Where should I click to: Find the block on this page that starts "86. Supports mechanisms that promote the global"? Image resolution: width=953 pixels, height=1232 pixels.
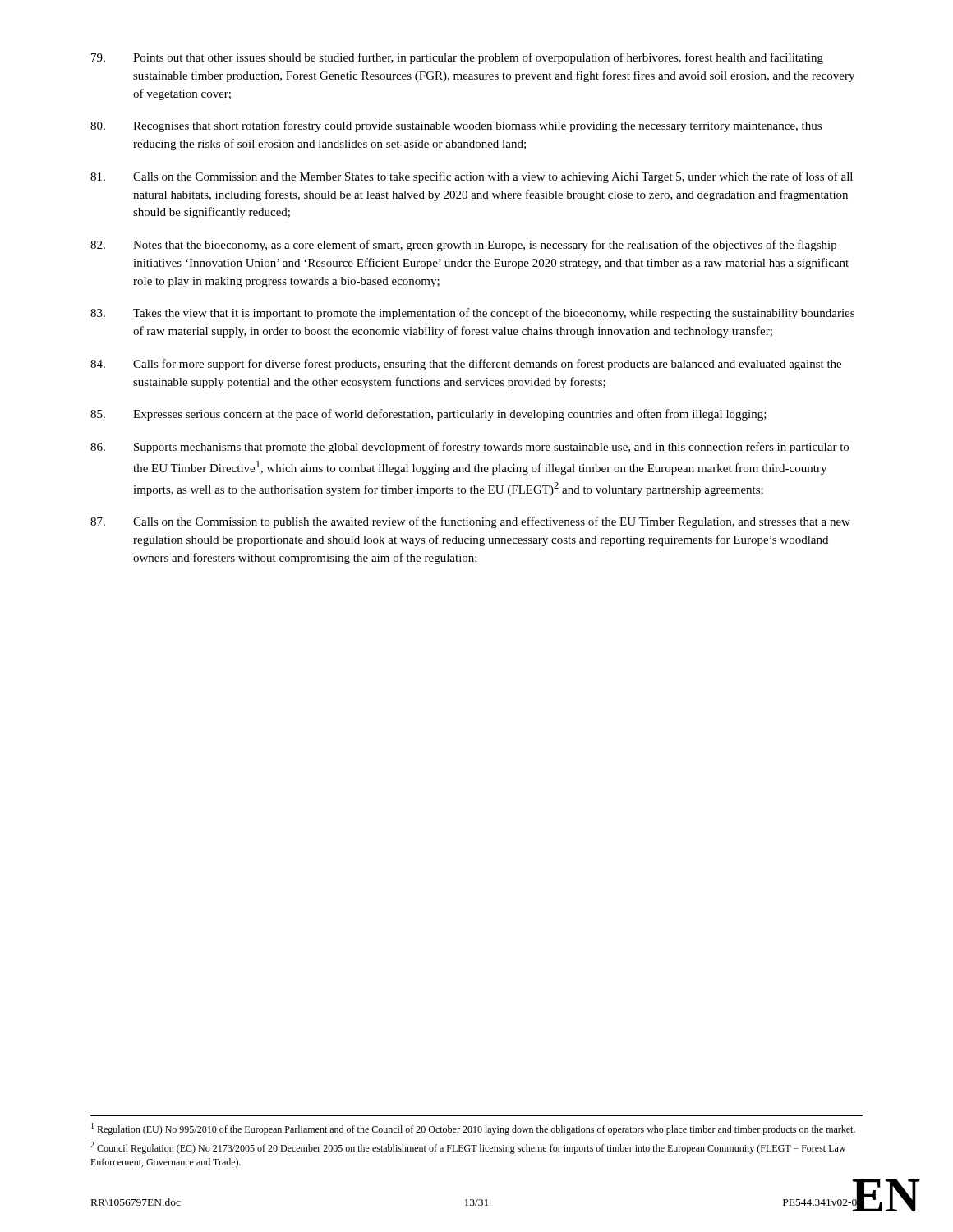click(476, 469)
